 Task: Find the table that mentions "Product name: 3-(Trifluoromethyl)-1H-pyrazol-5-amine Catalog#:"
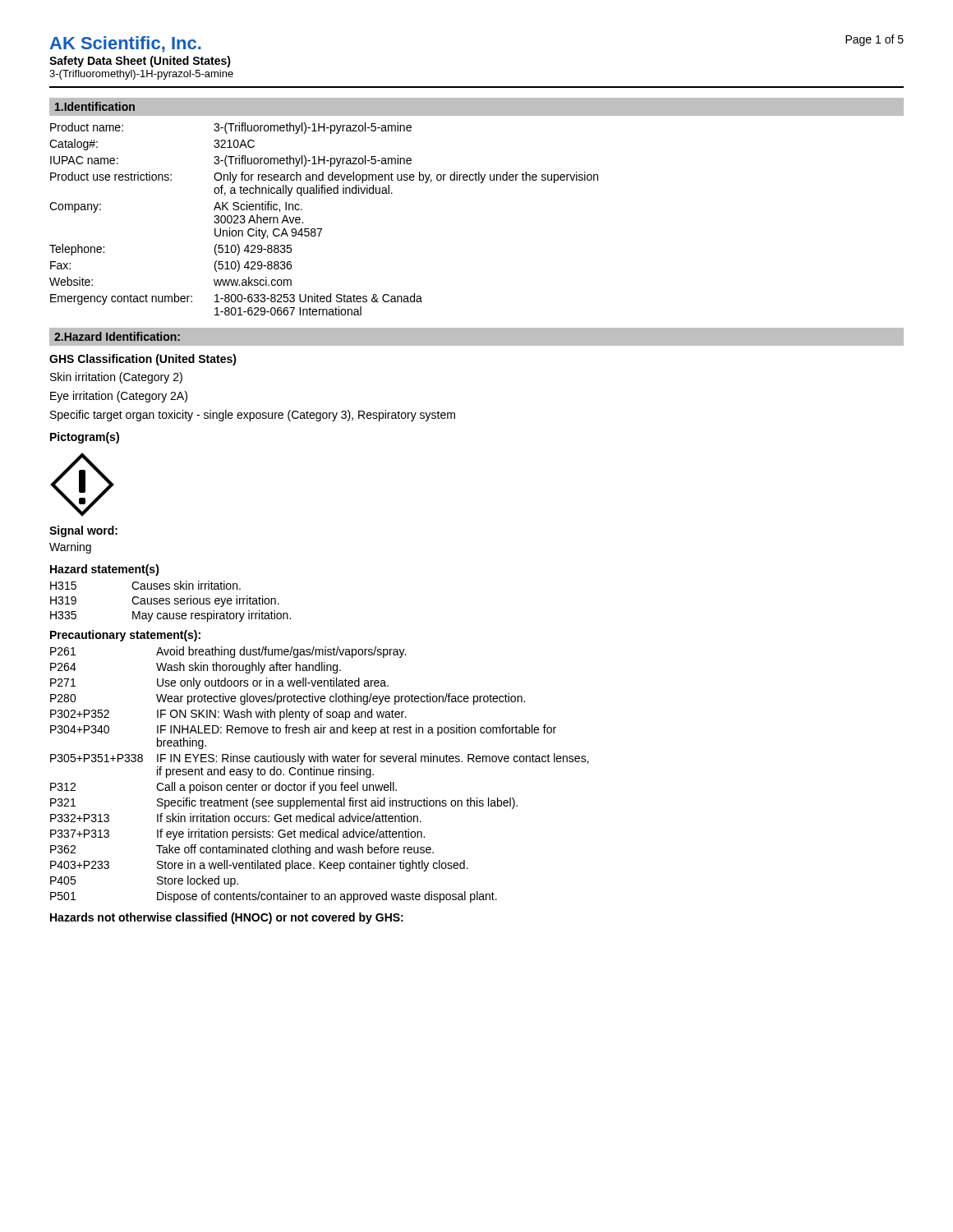[x=476, y=219]
